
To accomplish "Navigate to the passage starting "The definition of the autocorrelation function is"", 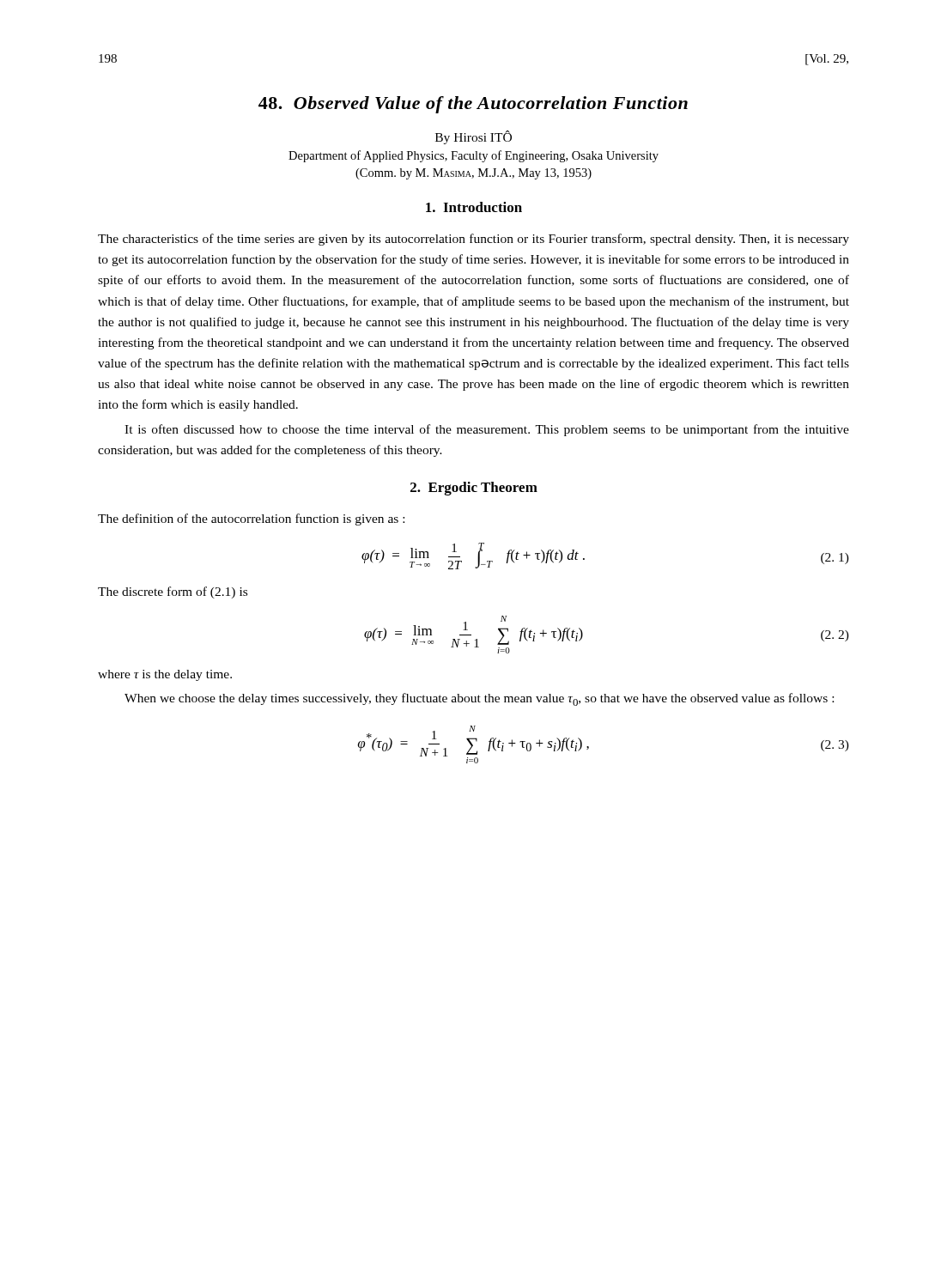I will pyautogui.click(x=252, y=518).
